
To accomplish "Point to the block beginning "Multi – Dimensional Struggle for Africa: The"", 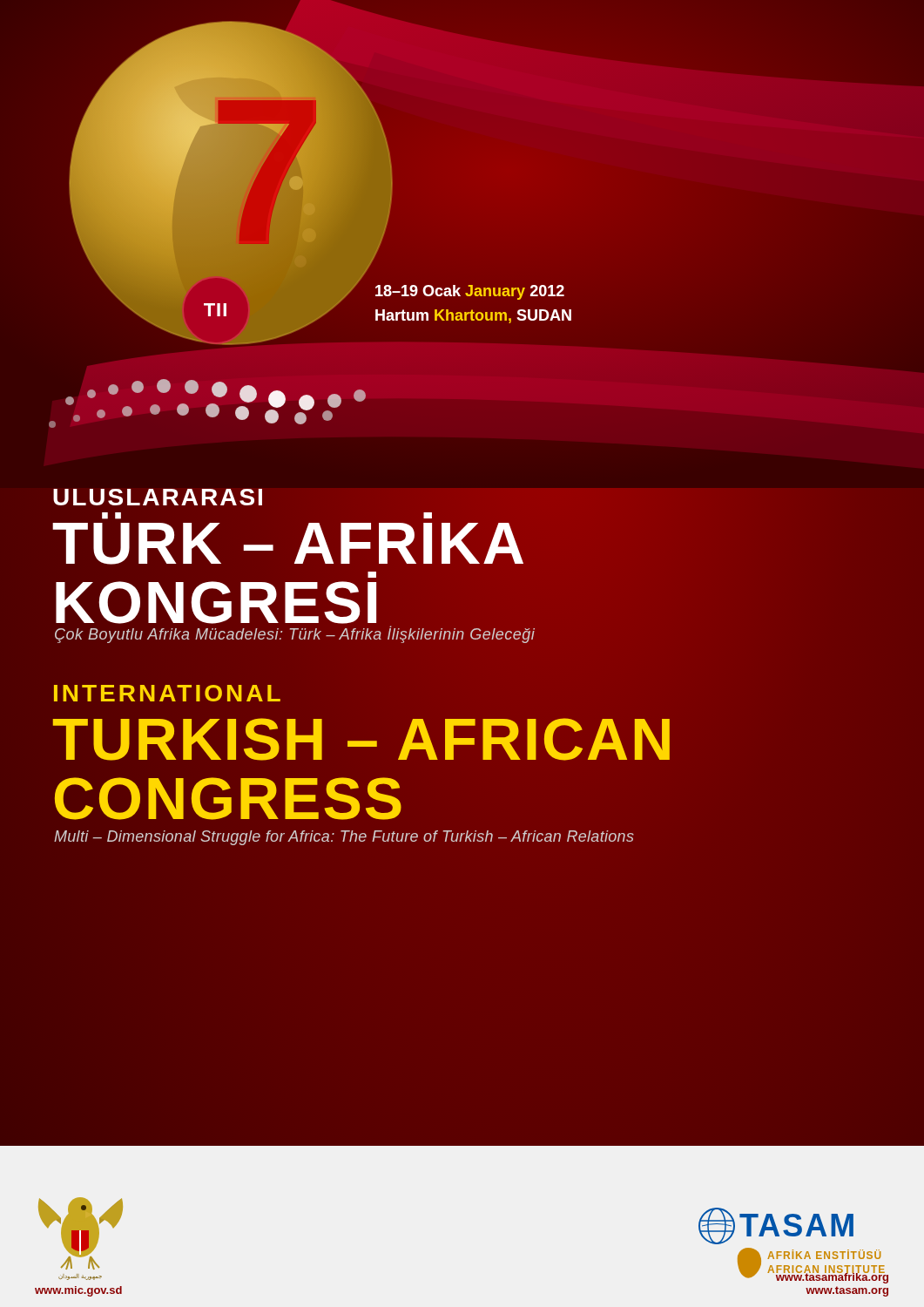I will click(446, 837).
